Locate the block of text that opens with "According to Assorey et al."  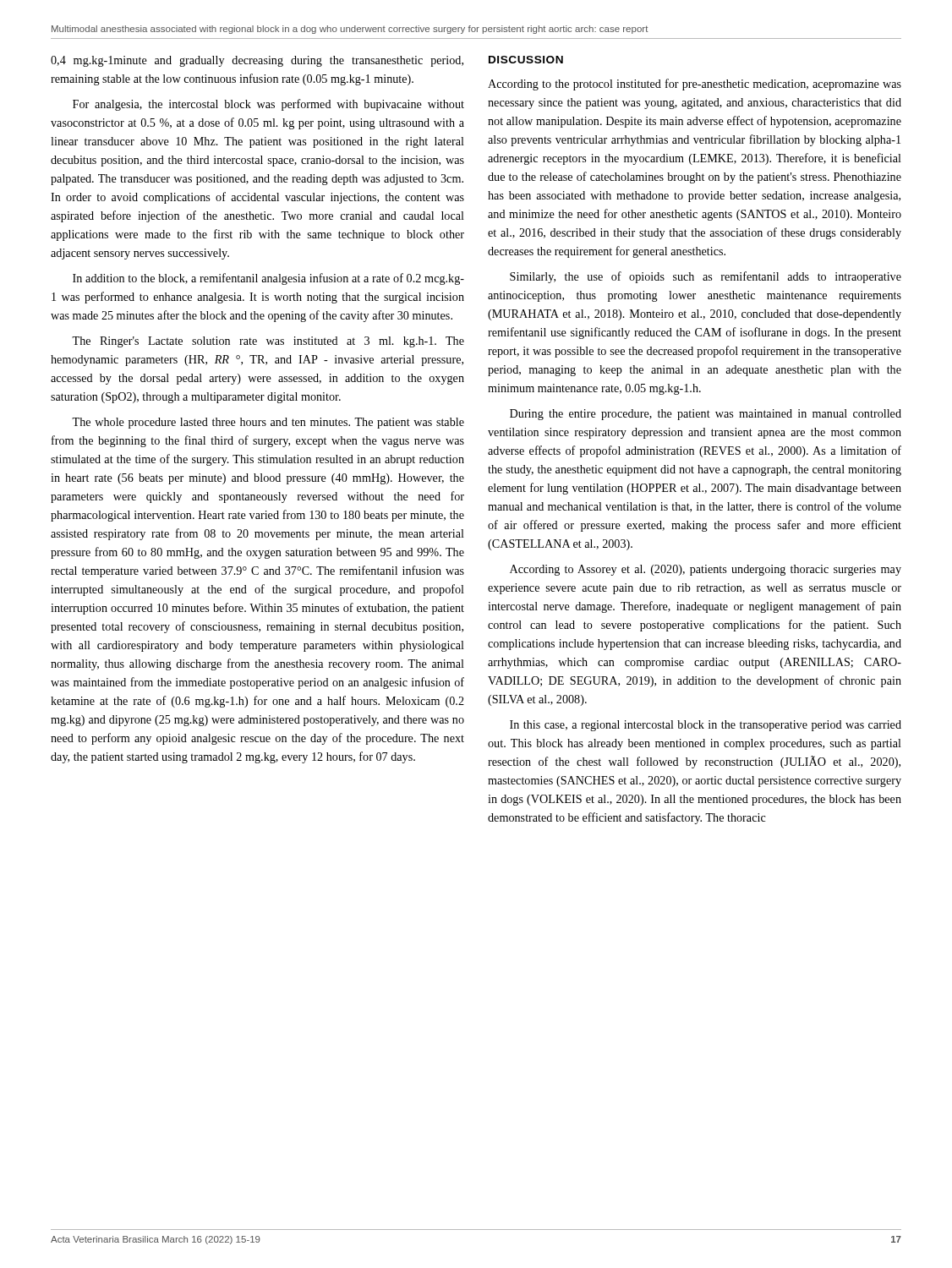[695, 634]
